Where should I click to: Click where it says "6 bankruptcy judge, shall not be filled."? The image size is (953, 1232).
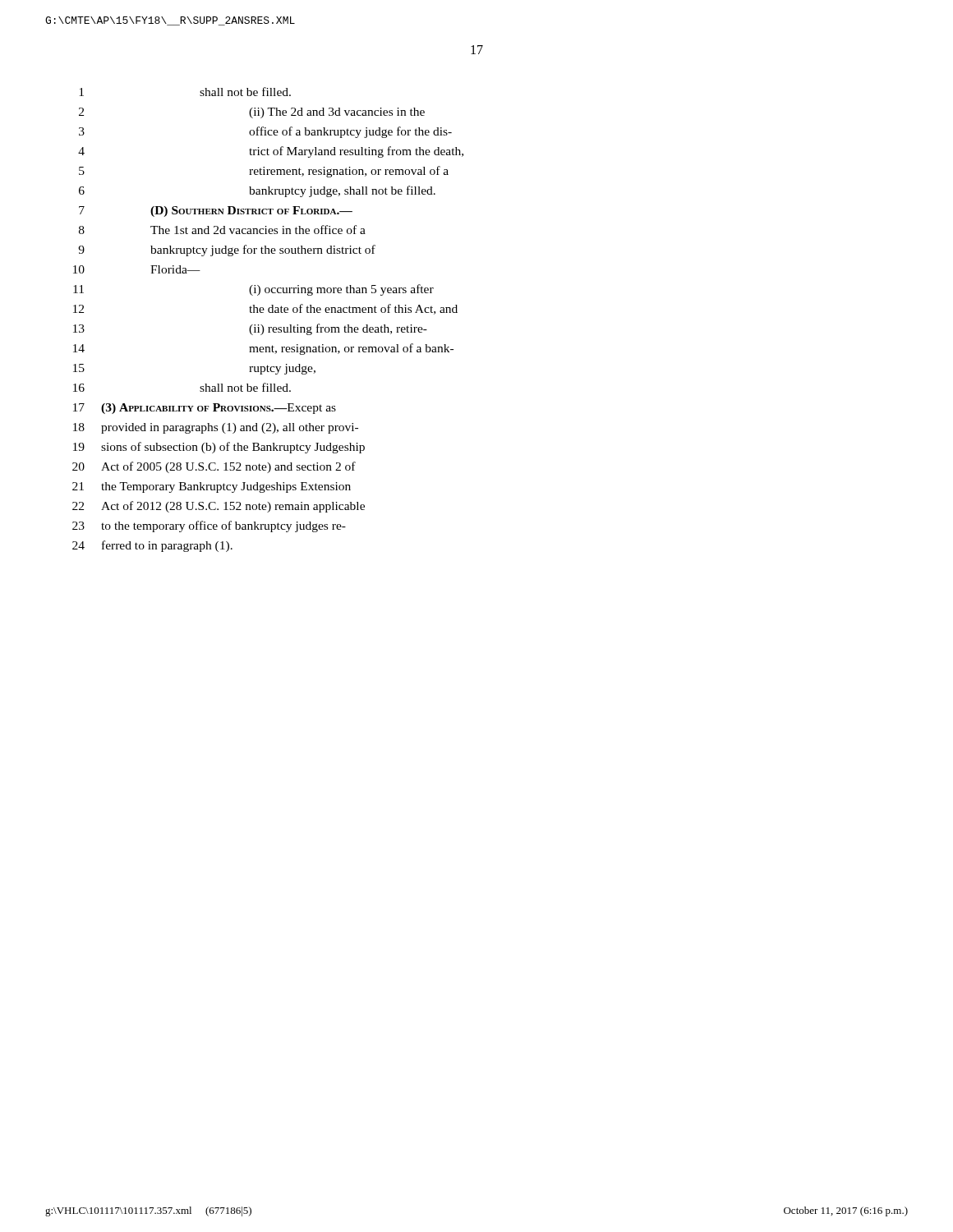click(x=257, y=191)
